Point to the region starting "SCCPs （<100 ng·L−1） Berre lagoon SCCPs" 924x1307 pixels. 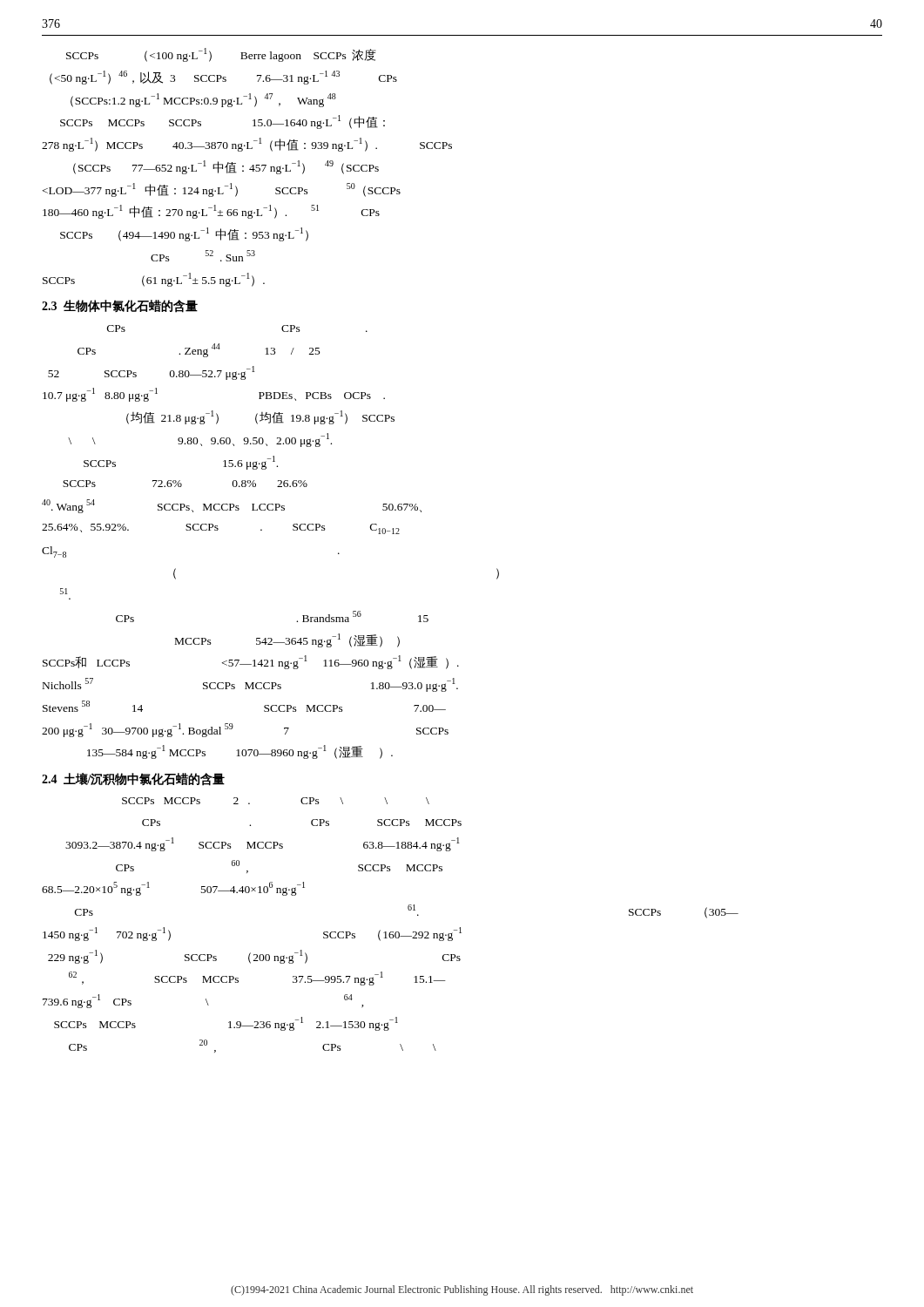coord(247,167)
